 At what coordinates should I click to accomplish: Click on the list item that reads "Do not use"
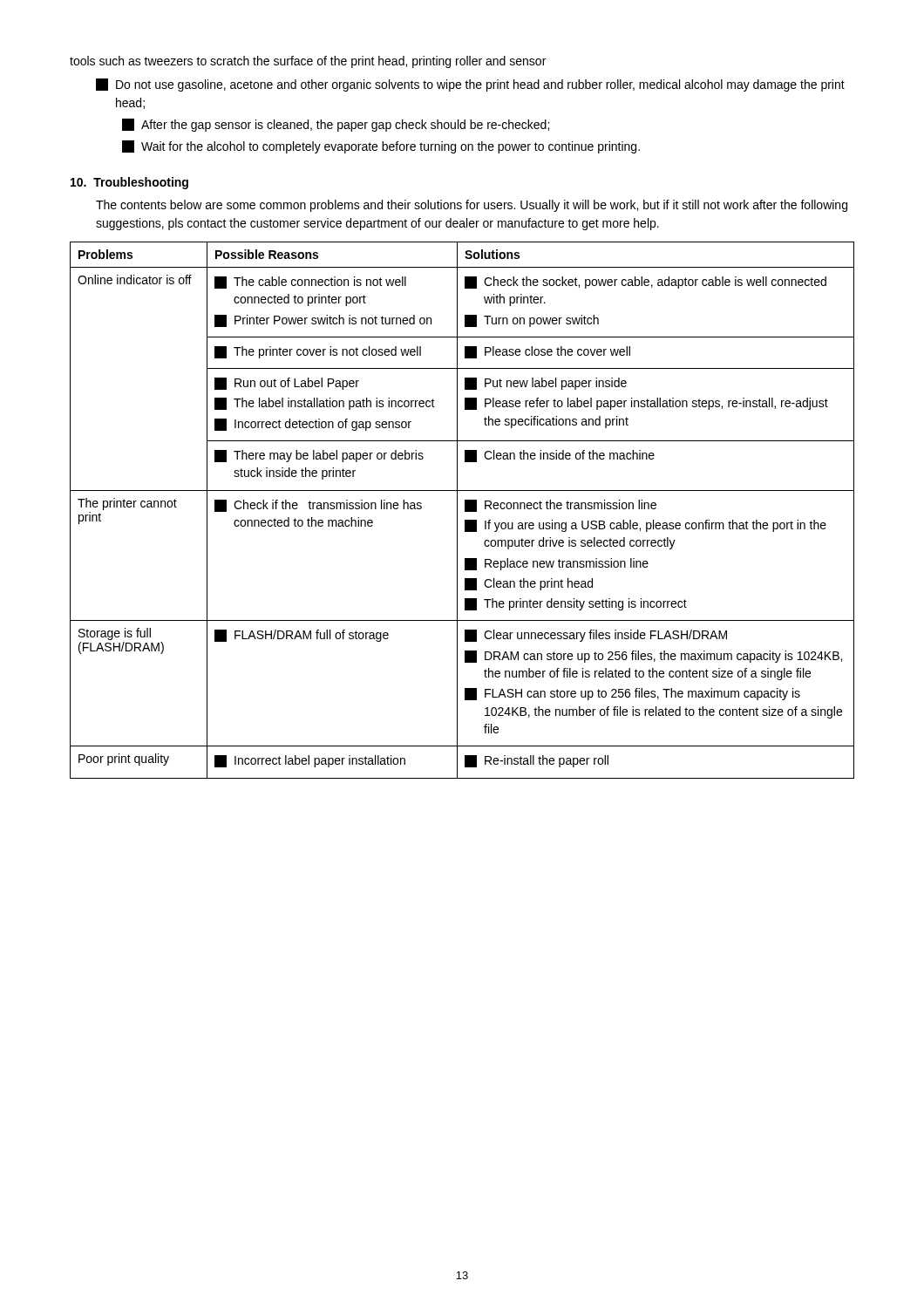(x=475, y=94)
